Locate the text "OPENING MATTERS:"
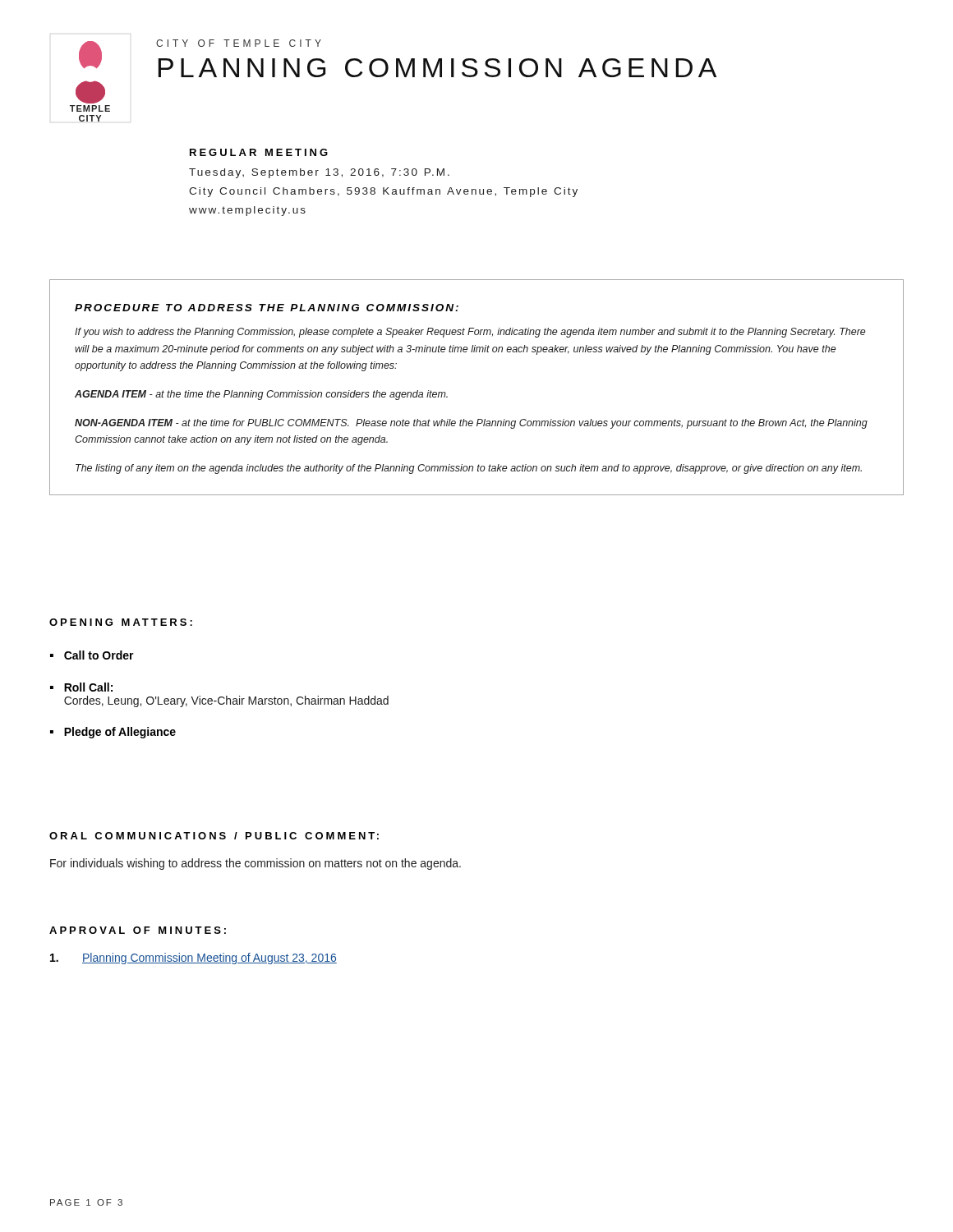 [x=122, y=622]
